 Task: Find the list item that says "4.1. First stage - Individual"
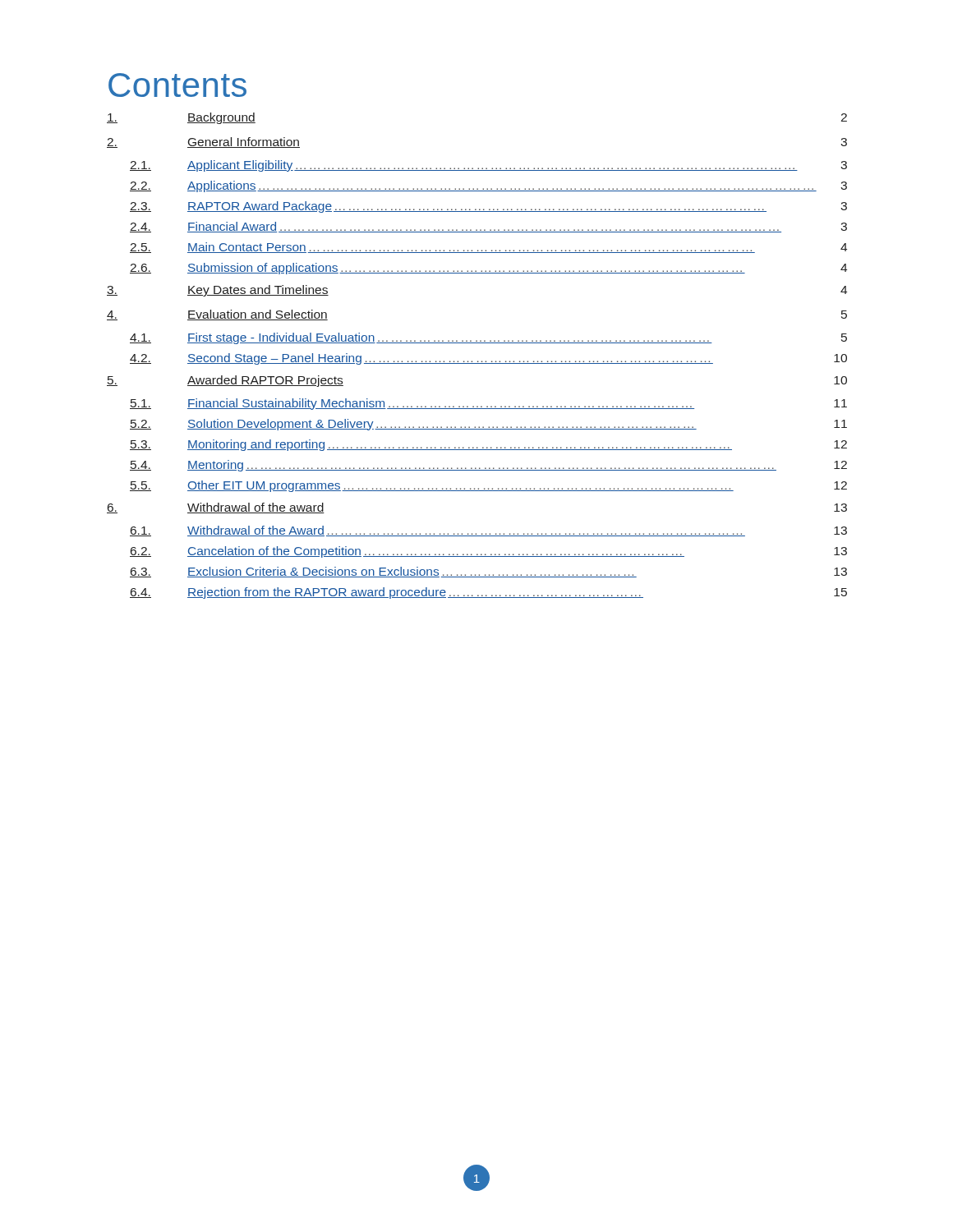click(477, 337)
